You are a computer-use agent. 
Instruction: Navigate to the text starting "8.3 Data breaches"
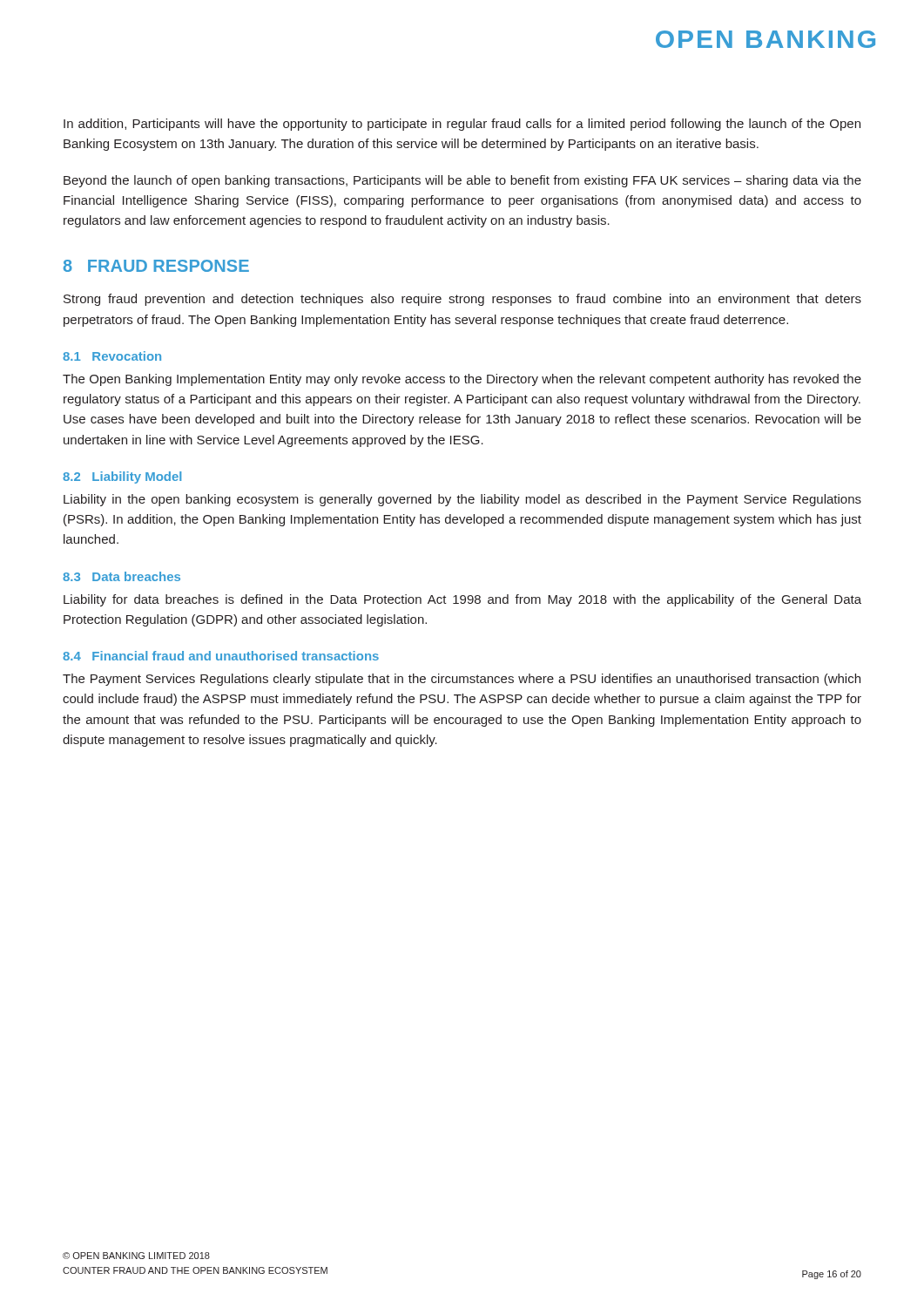tap(122, 576)
